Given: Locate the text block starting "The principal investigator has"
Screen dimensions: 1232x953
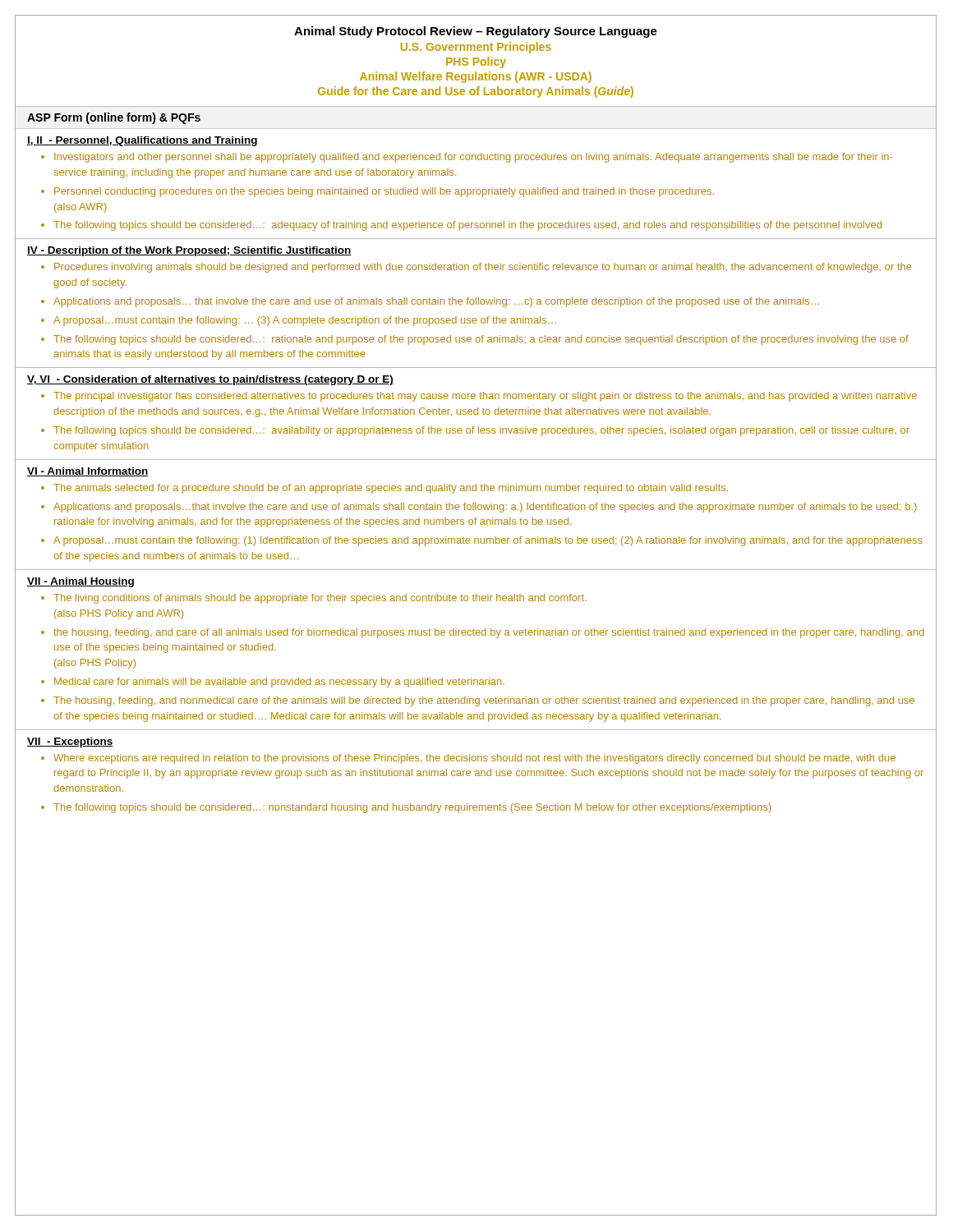Looking at the screenshot, I should (x=485, y=403).
